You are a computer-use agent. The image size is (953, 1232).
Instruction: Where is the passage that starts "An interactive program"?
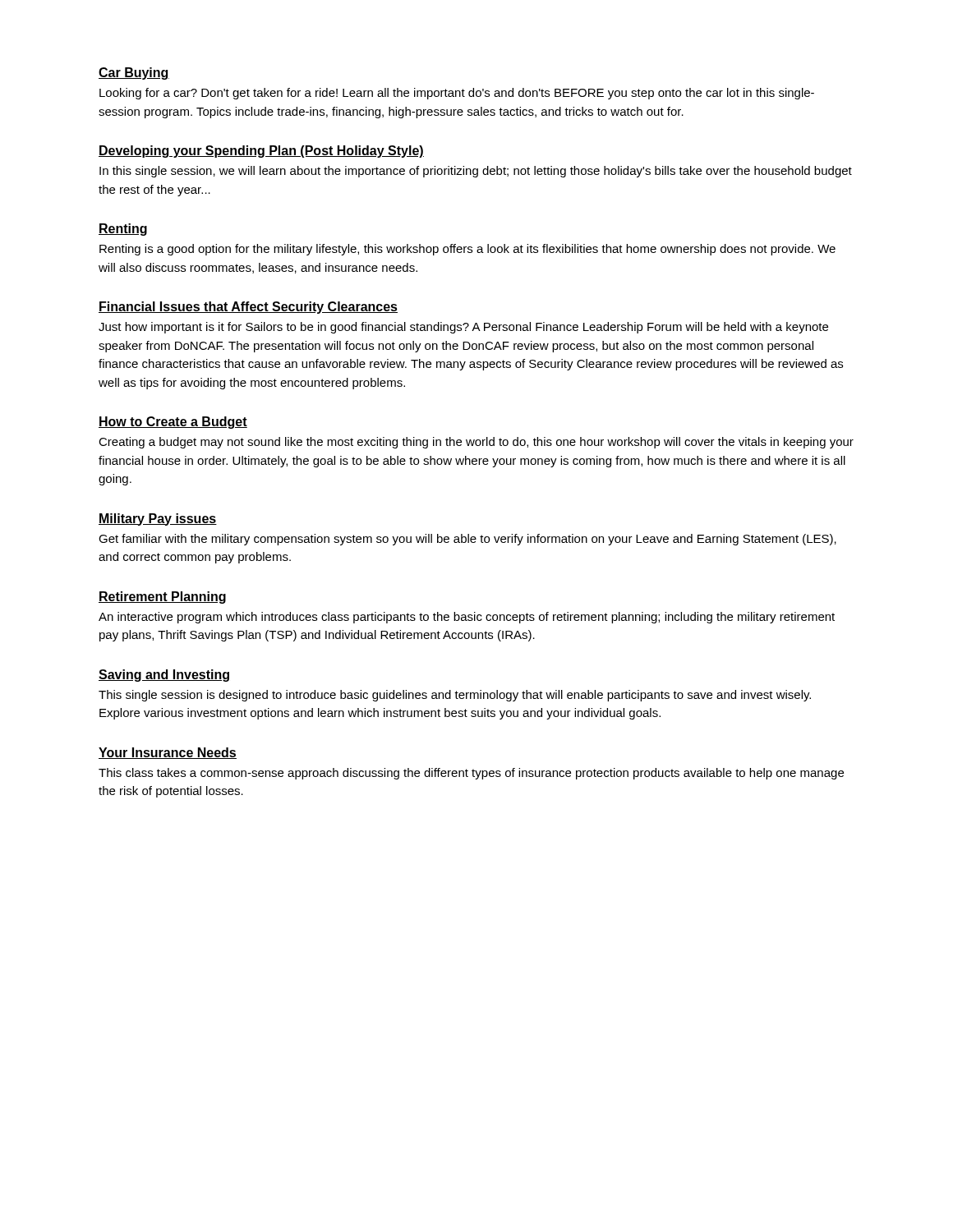coord(476,626)
